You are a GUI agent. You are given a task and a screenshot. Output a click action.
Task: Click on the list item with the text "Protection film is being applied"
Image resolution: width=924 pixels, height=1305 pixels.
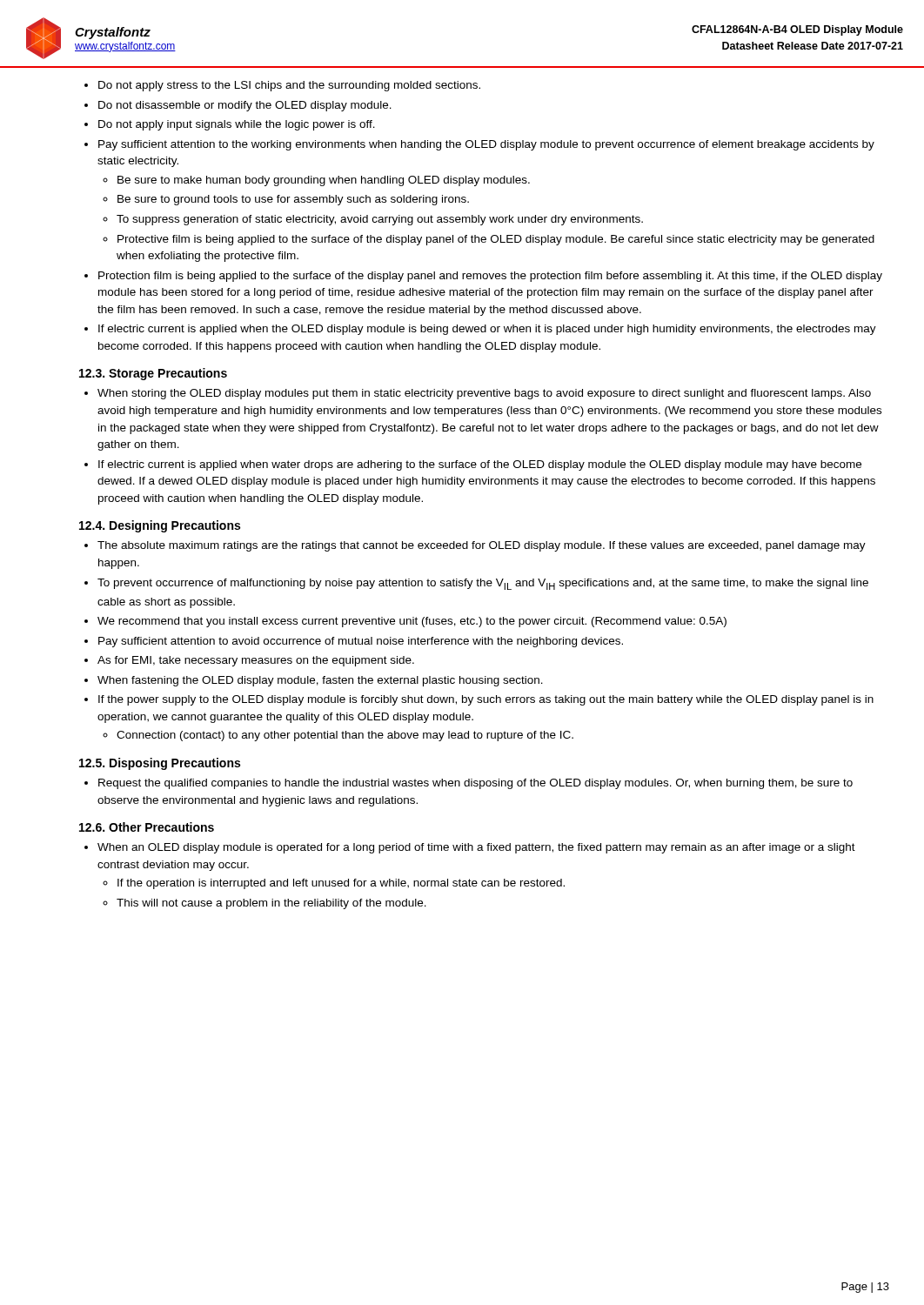pyautogui.click(x=490, y=292)
